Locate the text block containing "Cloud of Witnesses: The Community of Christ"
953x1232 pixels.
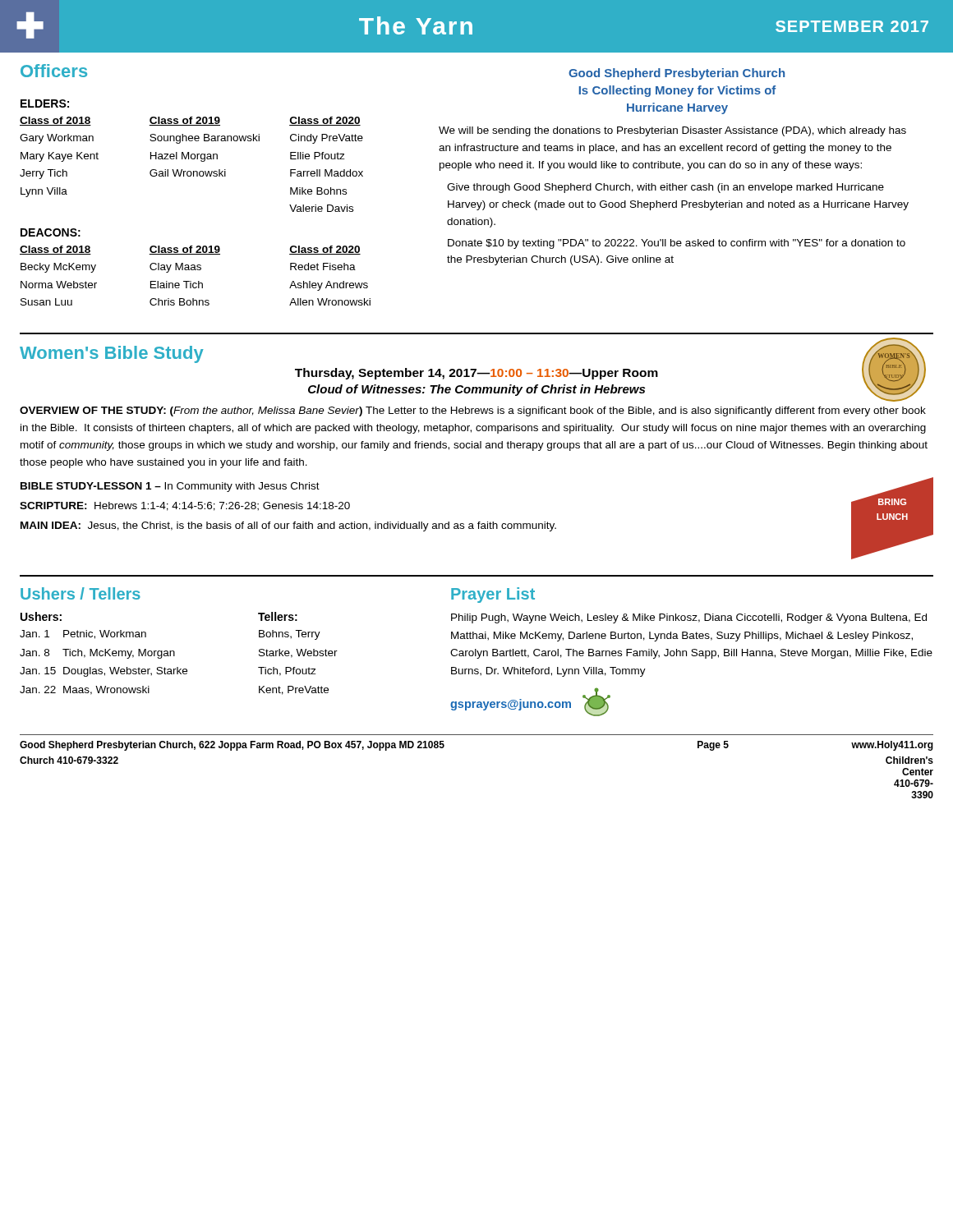(x=476, y=389)
